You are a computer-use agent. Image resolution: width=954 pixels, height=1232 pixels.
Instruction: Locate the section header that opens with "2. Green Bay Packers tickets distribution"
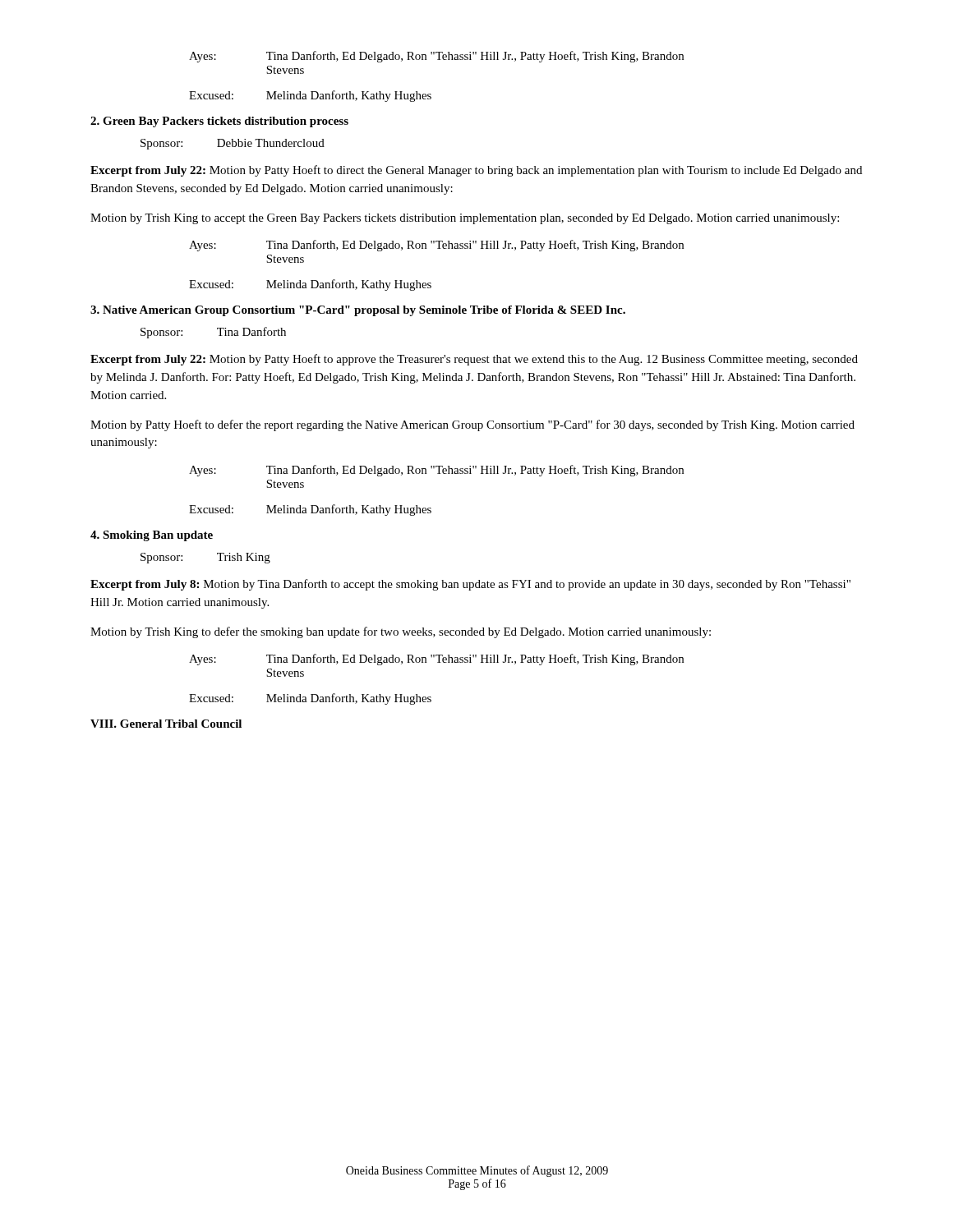[219, 121]
